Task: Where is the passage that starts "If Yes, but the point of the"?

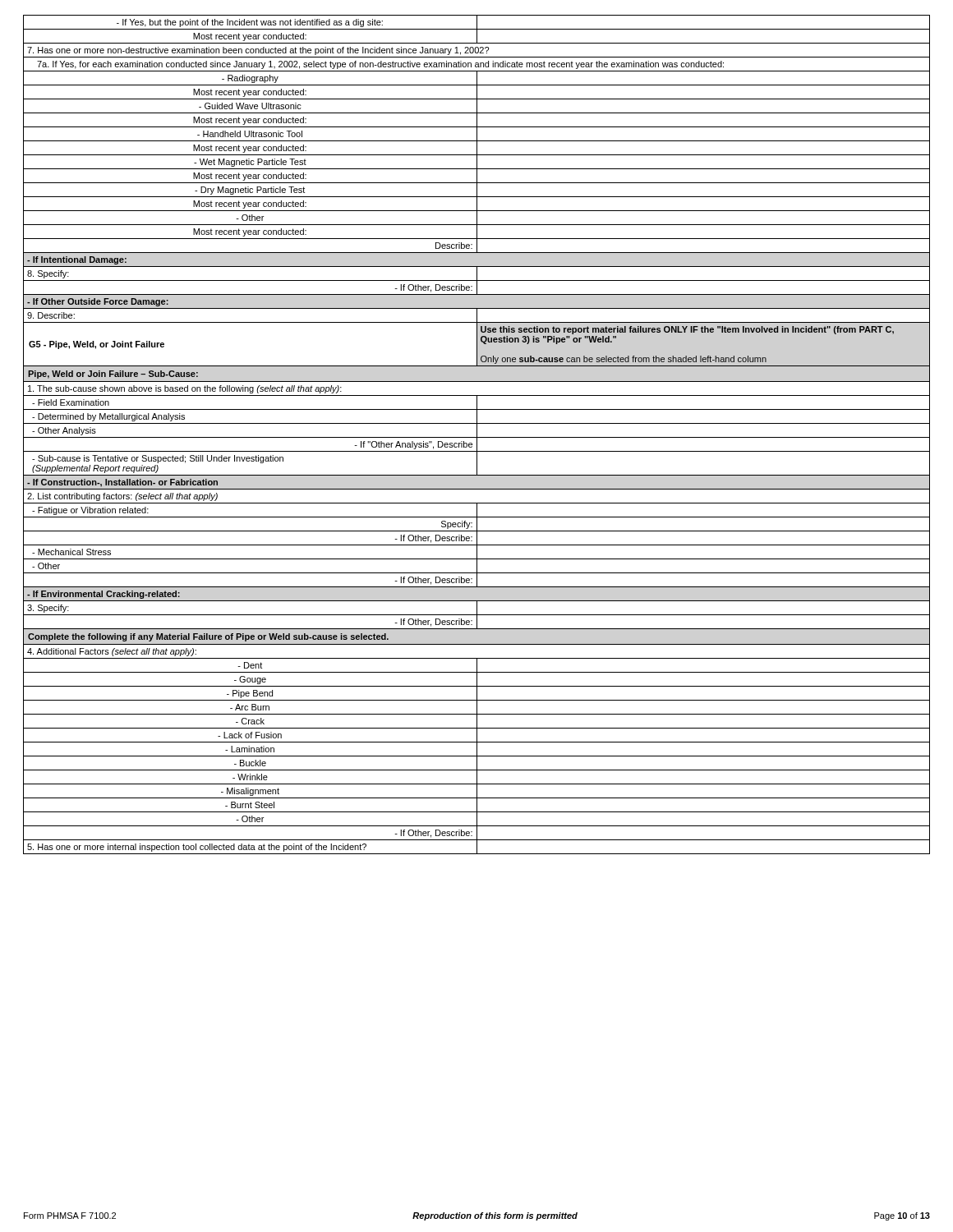Action: tap(476, 22)
